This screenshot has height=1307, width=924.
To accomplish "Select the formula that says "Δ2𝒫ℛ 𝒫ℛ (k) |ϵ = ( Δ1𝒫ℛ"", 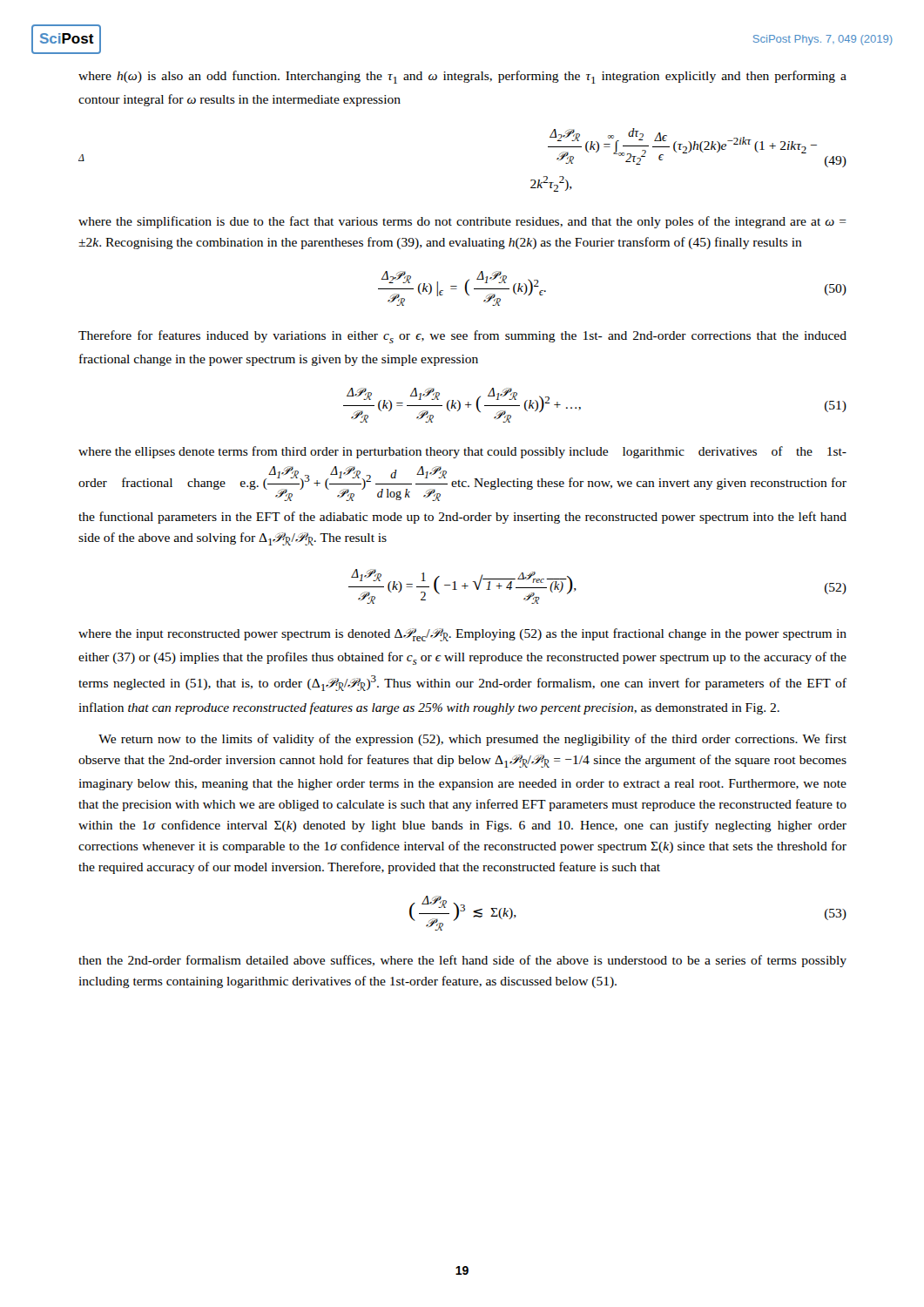I will tap(462, 289).
